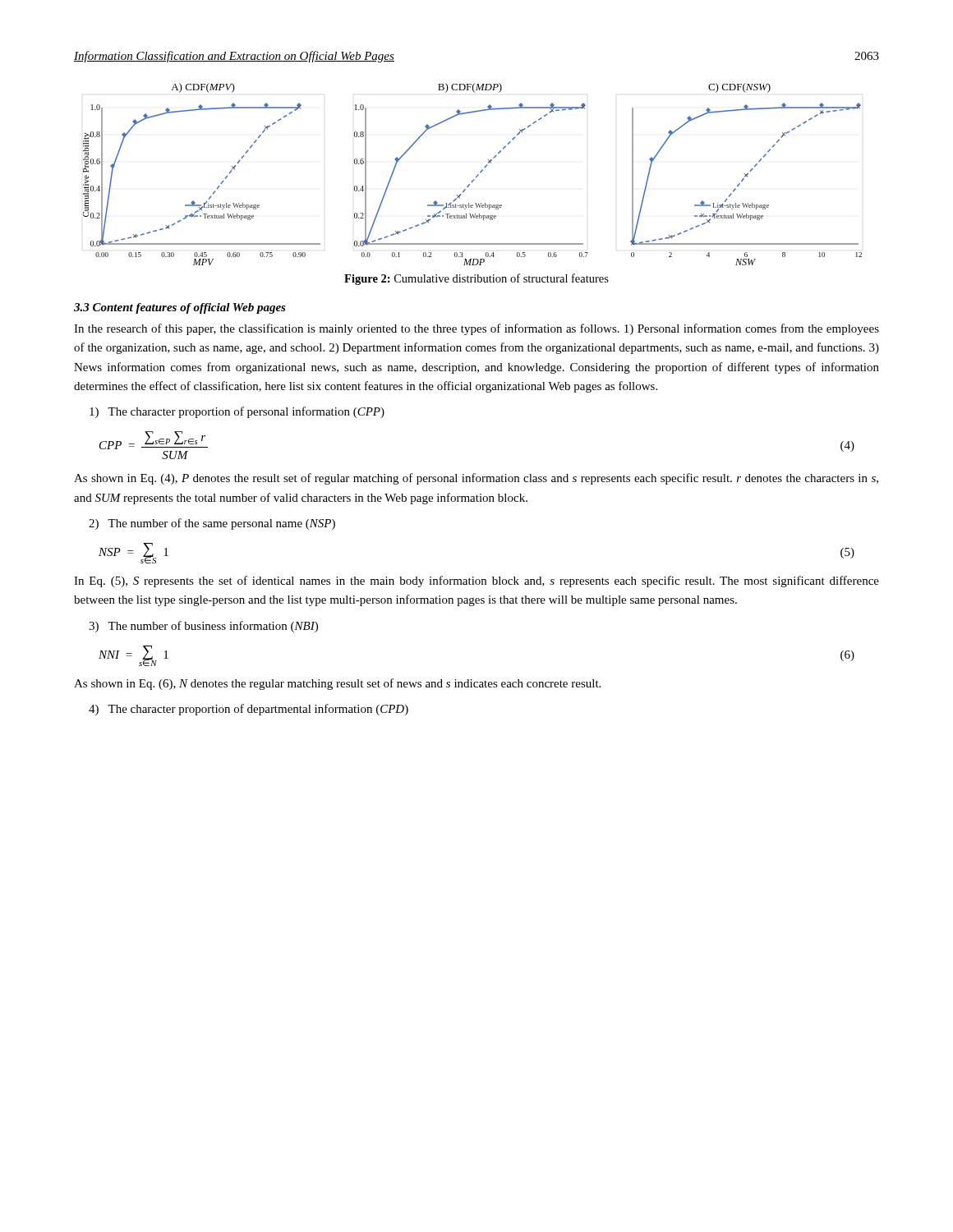Select the text starting "In the research of this paper,"
The image size is (953, 1232).
(476, 357)
